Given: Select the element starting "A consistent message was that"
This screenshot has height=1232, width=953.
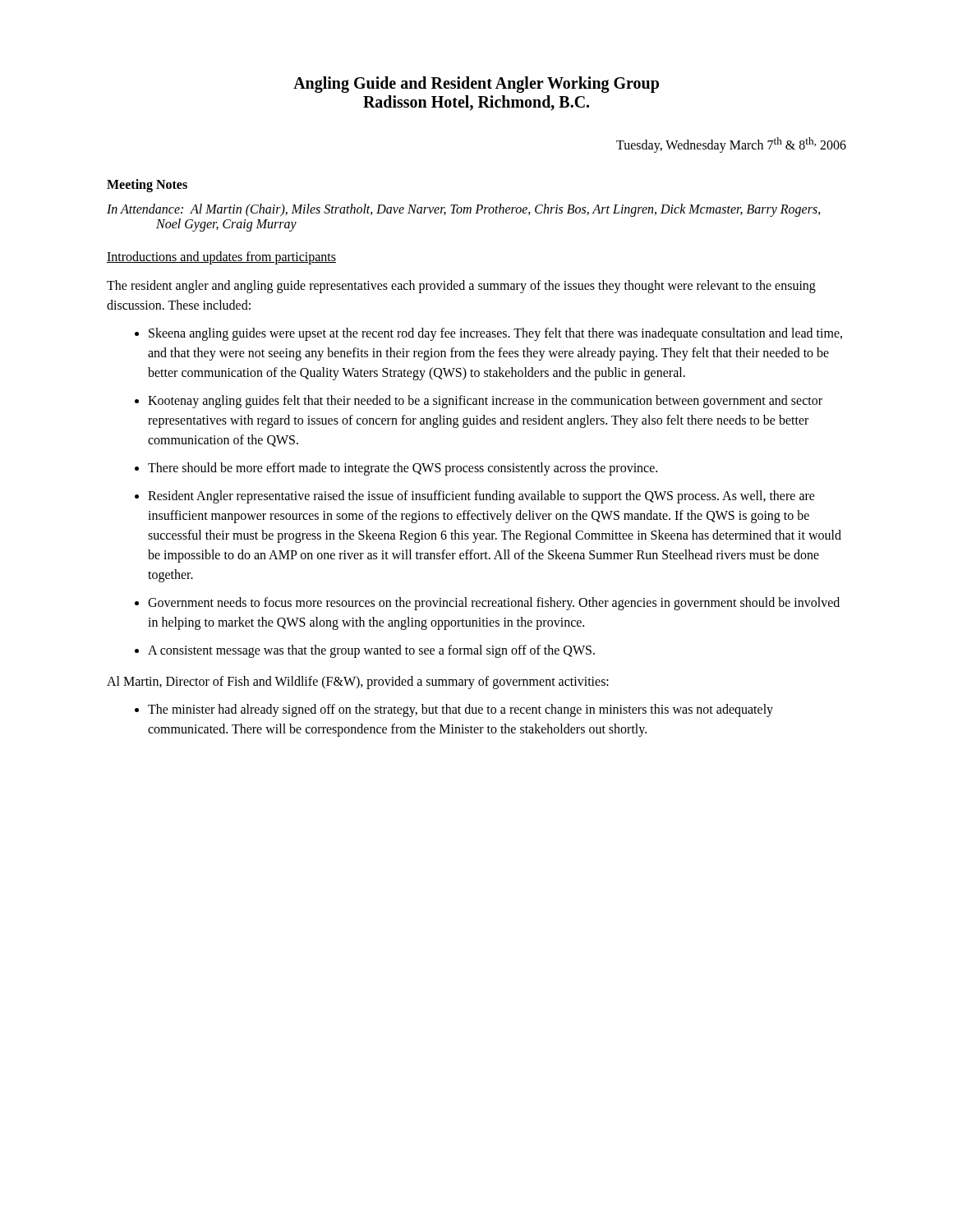Looking at the screenshot, I should pos(372,650).
